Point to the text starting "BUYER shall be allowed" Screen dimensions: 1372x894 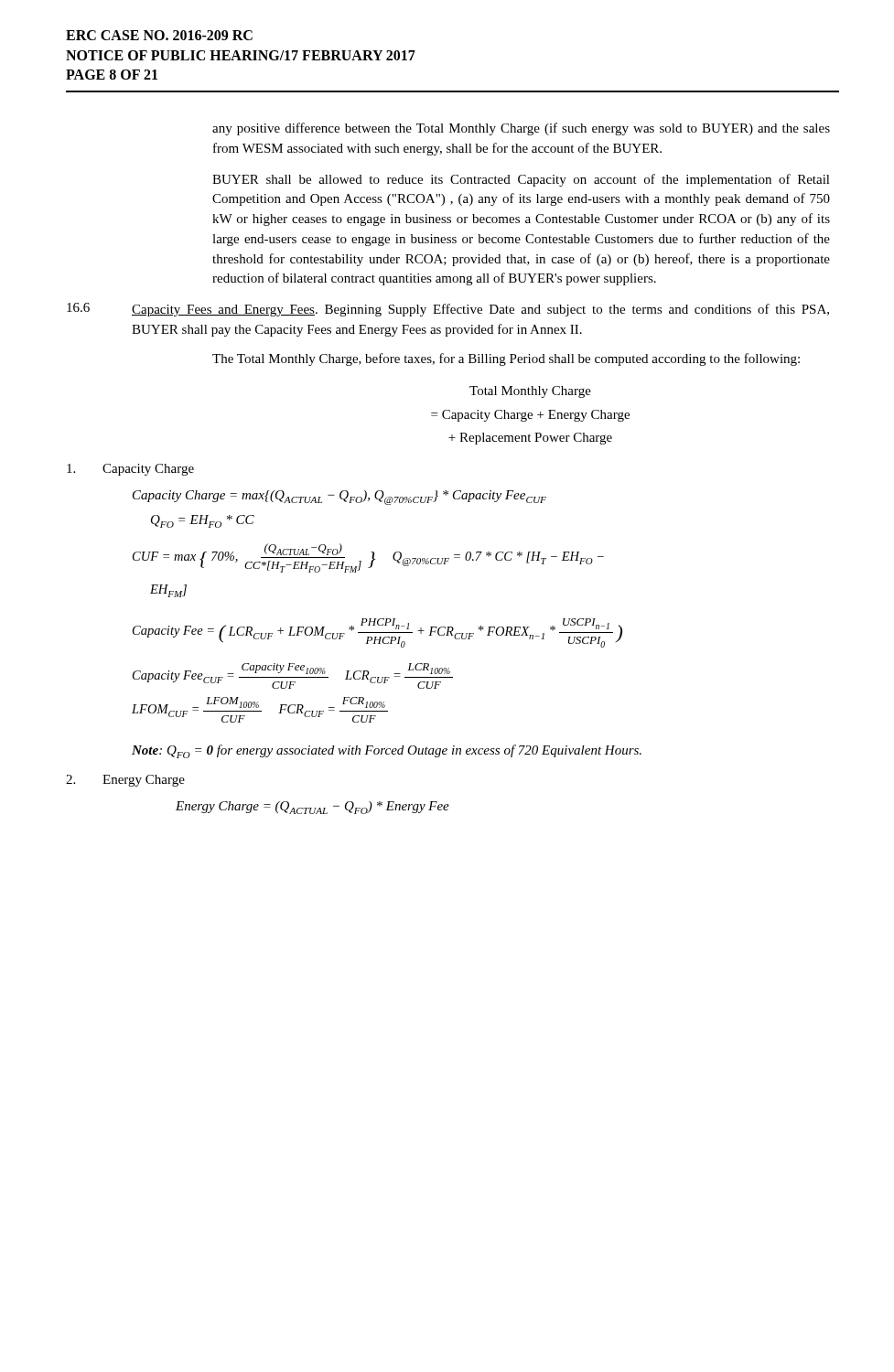(x=521, y=229)
